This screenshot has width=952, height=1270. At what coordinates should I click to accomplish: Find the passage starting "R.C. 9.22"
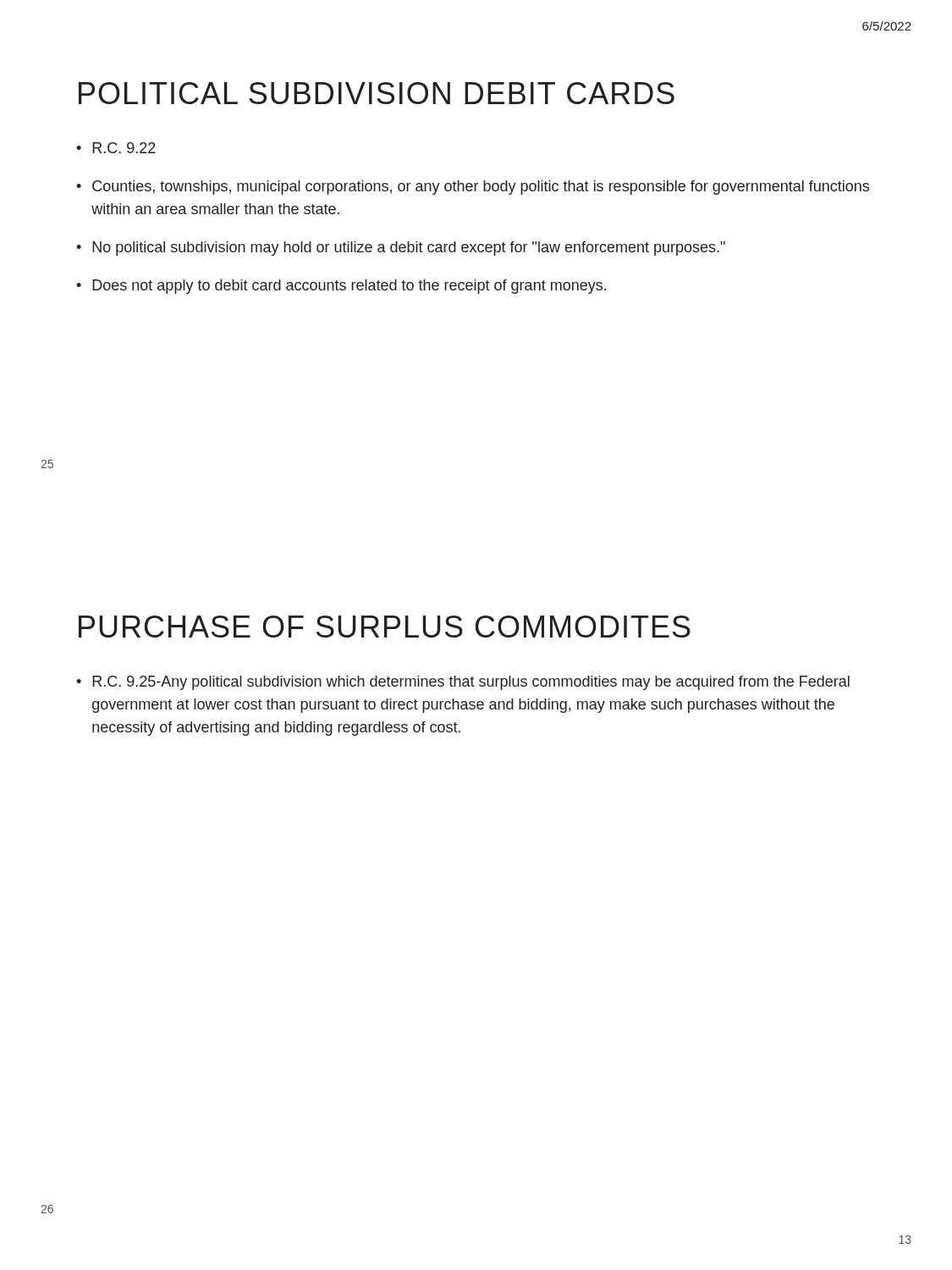click(124, 148)
